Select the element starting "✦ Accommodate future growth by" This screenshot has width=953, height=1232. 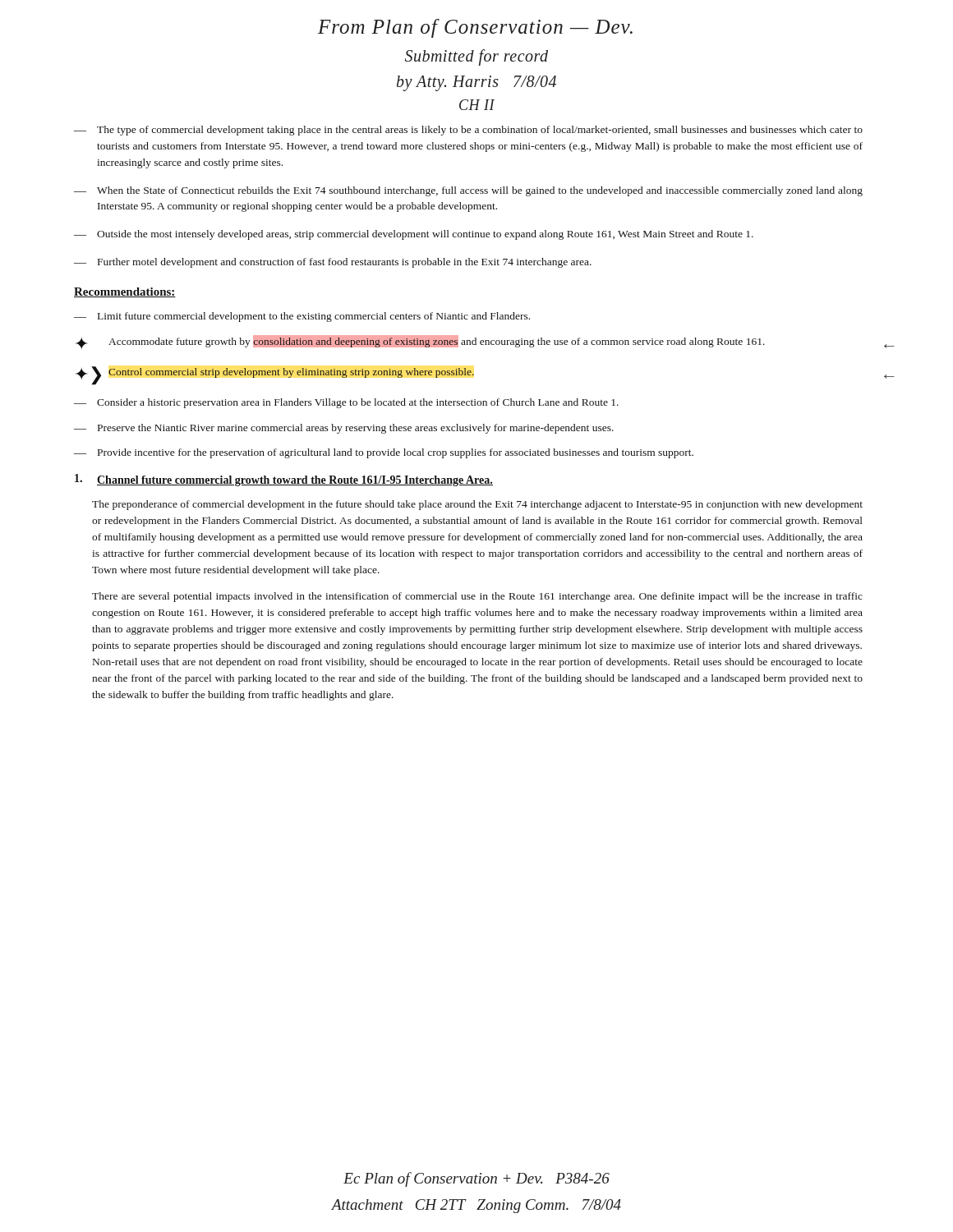tap(468, 344)
